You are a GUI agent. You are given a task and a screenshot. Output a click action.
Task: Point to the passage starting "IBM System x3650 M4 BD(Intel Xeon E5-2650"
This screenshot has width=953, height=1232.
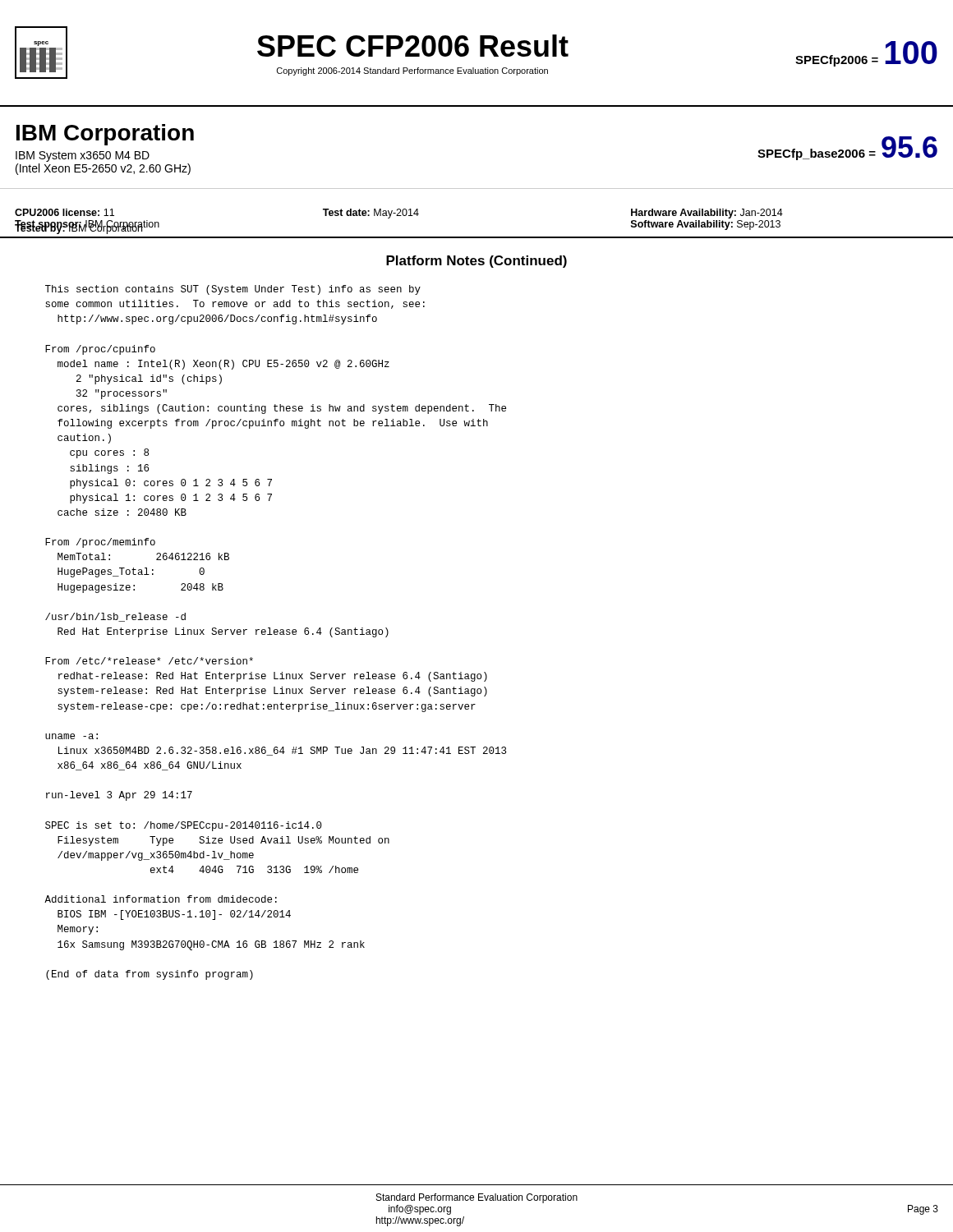(103, 162)
